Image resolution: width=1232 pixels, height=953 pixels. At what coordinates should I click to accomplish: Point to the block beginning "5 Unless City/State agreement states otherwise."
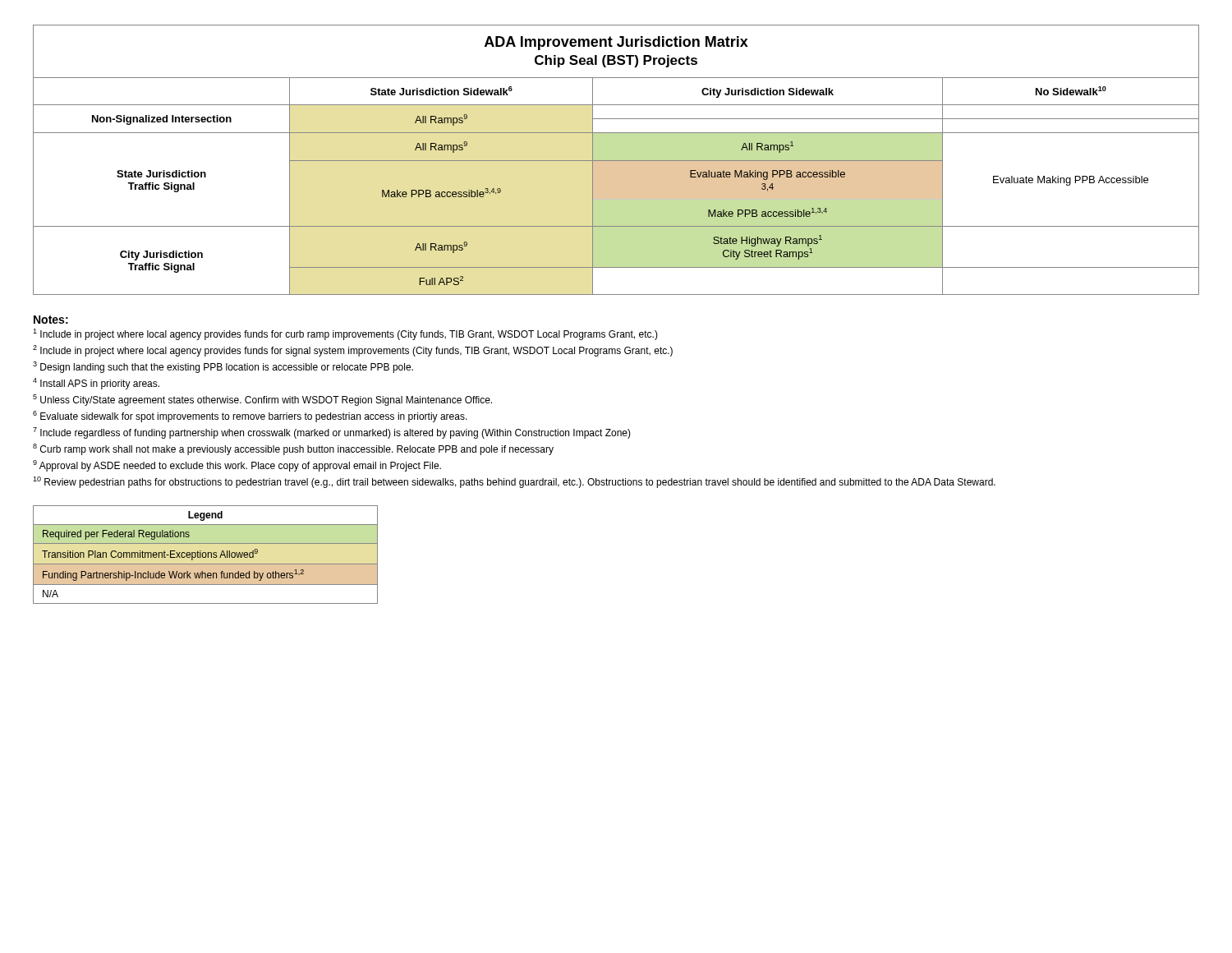(263, 399)
